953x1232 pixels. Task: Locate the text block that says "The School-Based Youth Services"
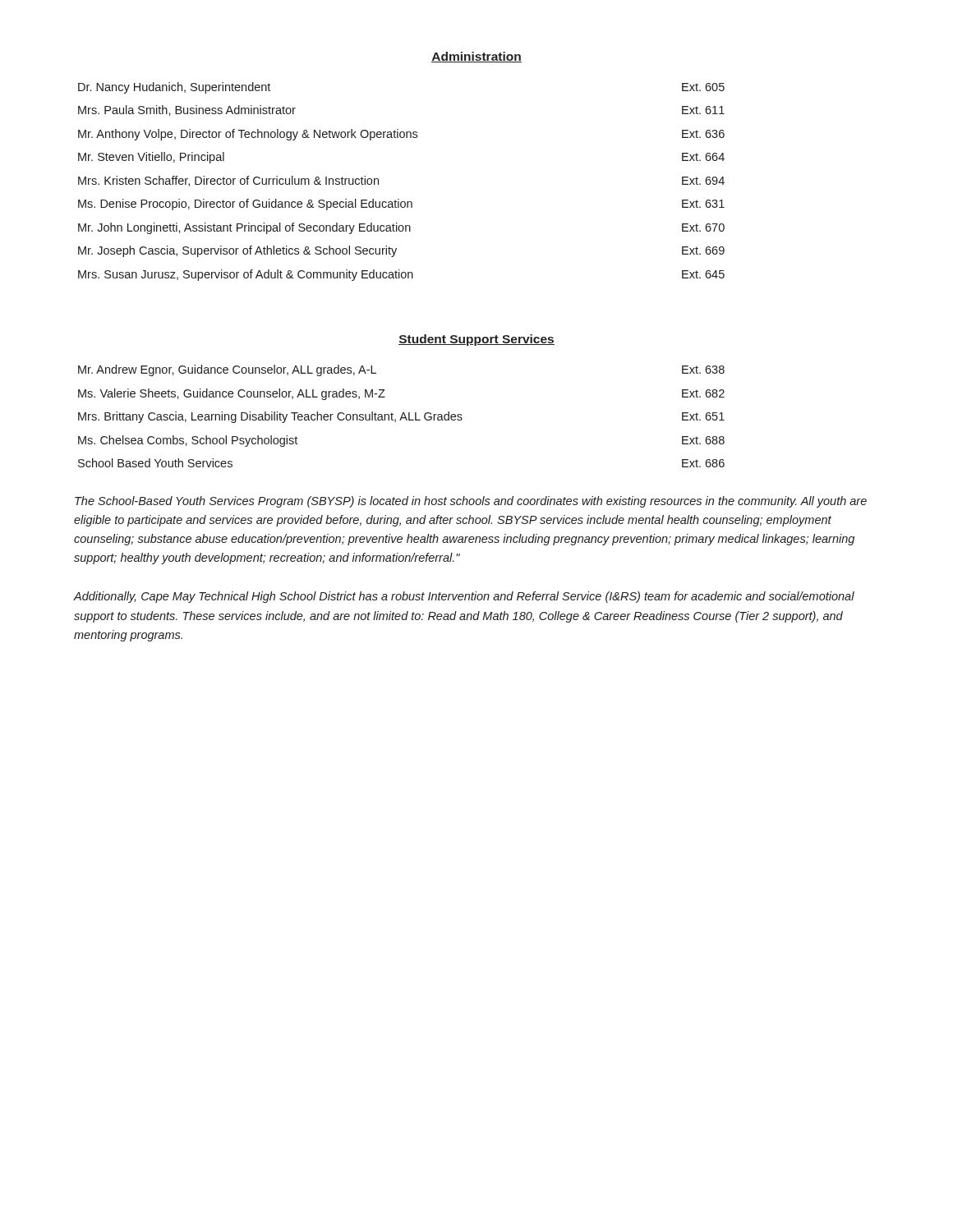point(470,529)
